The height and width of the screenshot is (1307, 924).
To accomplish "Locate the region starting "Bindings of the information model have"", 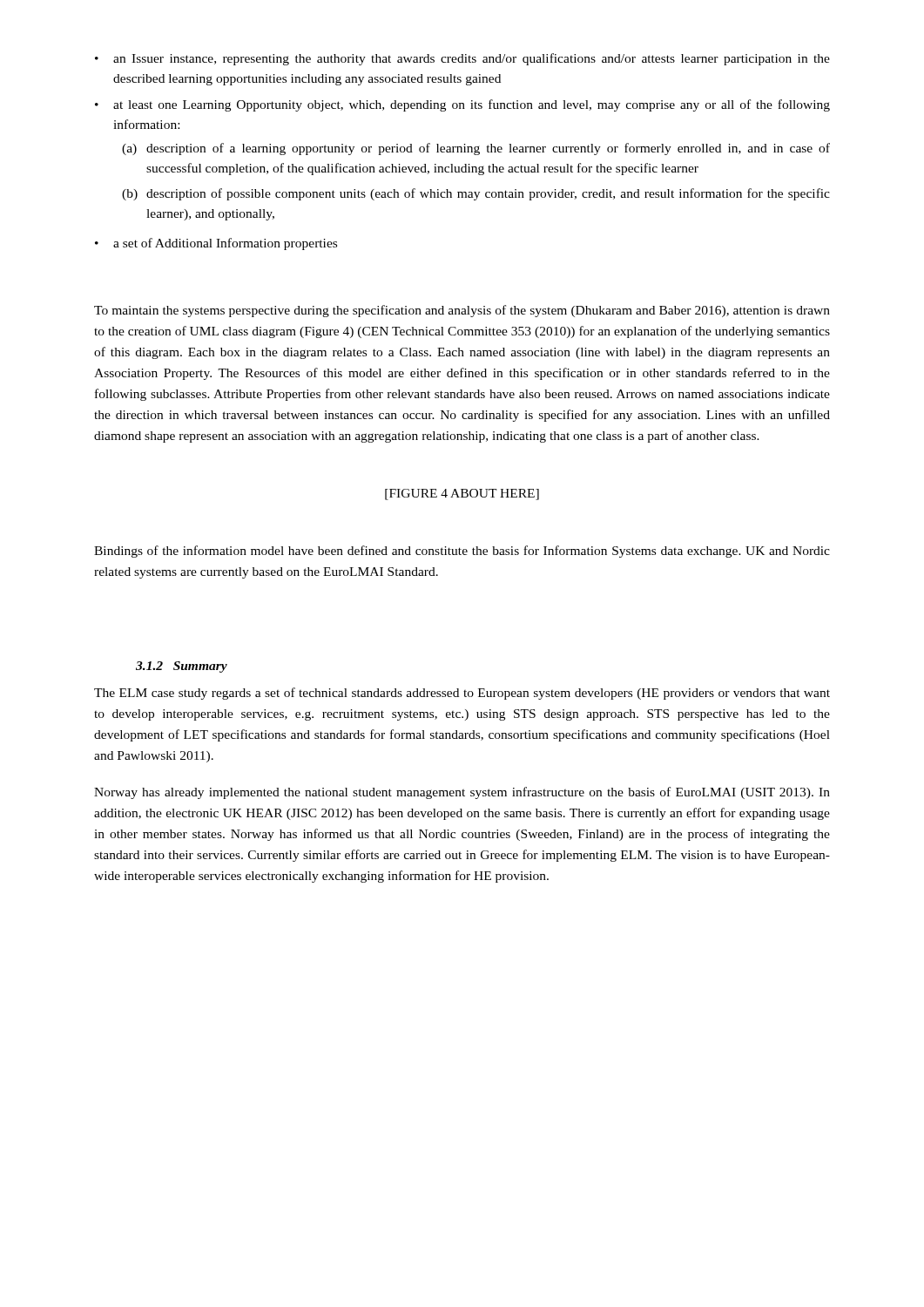I will click(462, 560).
